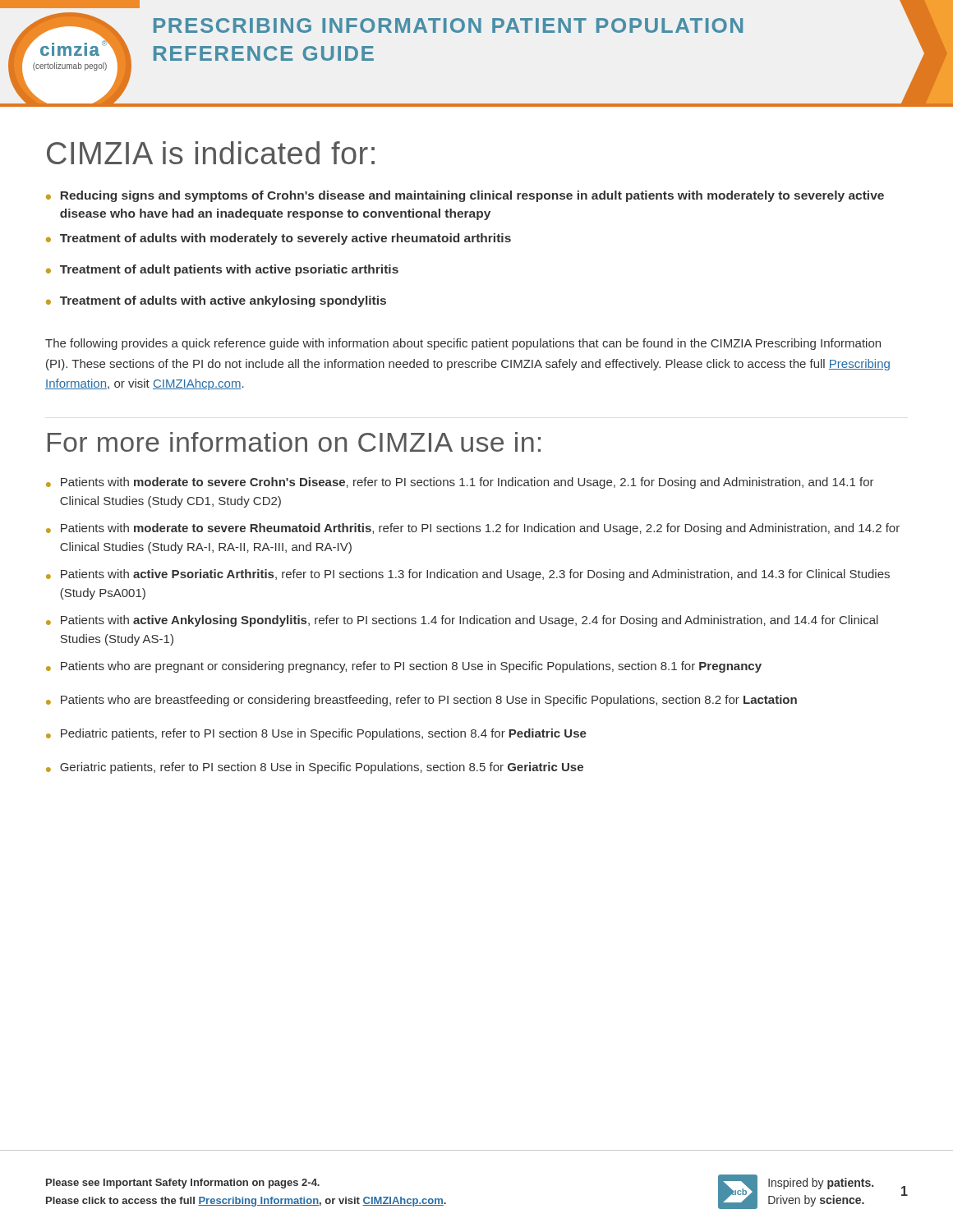Find the region starting "• Geriatric patients, refer to PI section 8"
The image size is (953, 1232).
coord(314,770)
